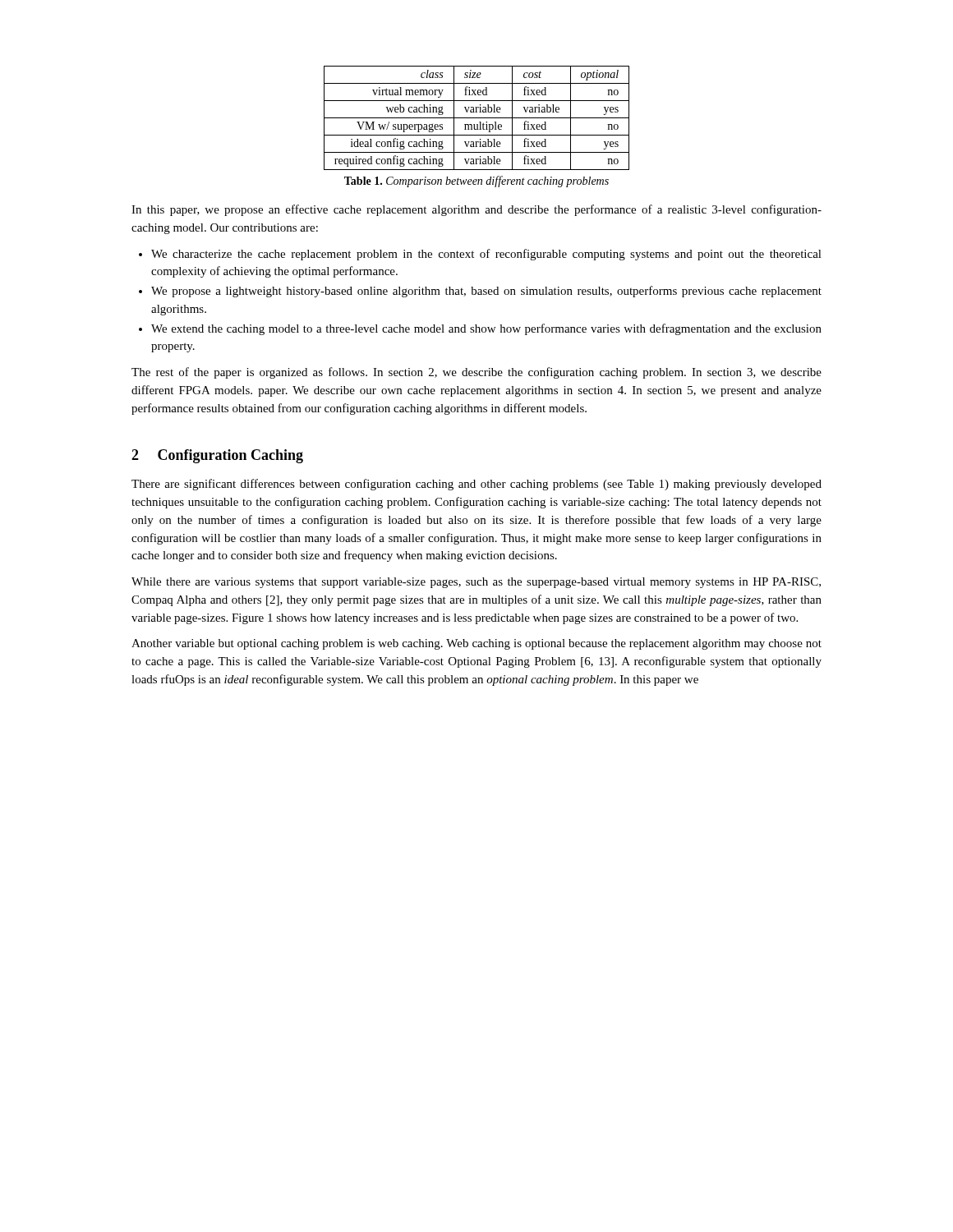Locate a table
Image resolution: width=953 pixels, height=1232 pixels.
(476, 118)
